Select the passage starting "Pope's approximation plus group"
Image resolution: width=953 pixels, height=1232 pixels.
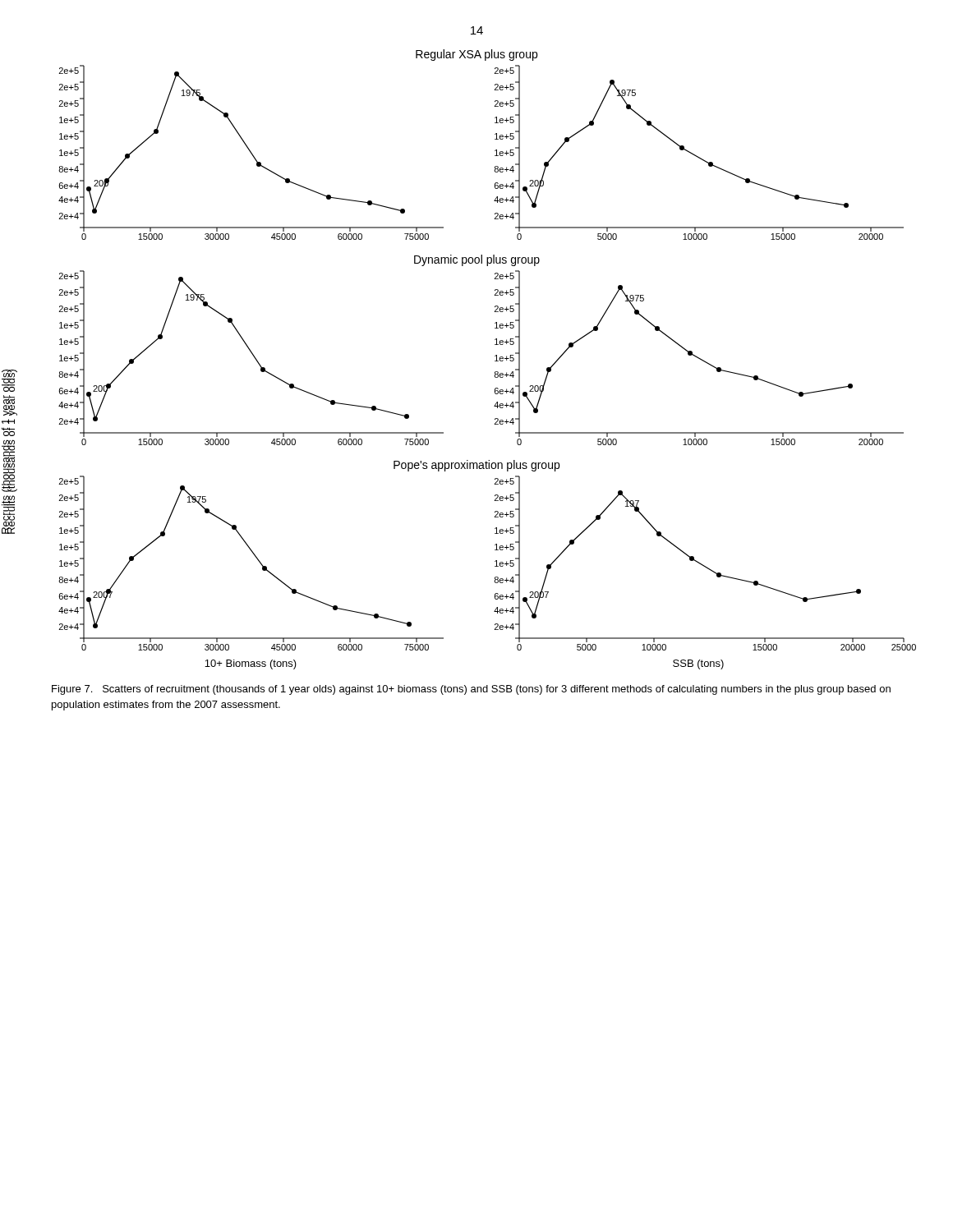[476, 465]
